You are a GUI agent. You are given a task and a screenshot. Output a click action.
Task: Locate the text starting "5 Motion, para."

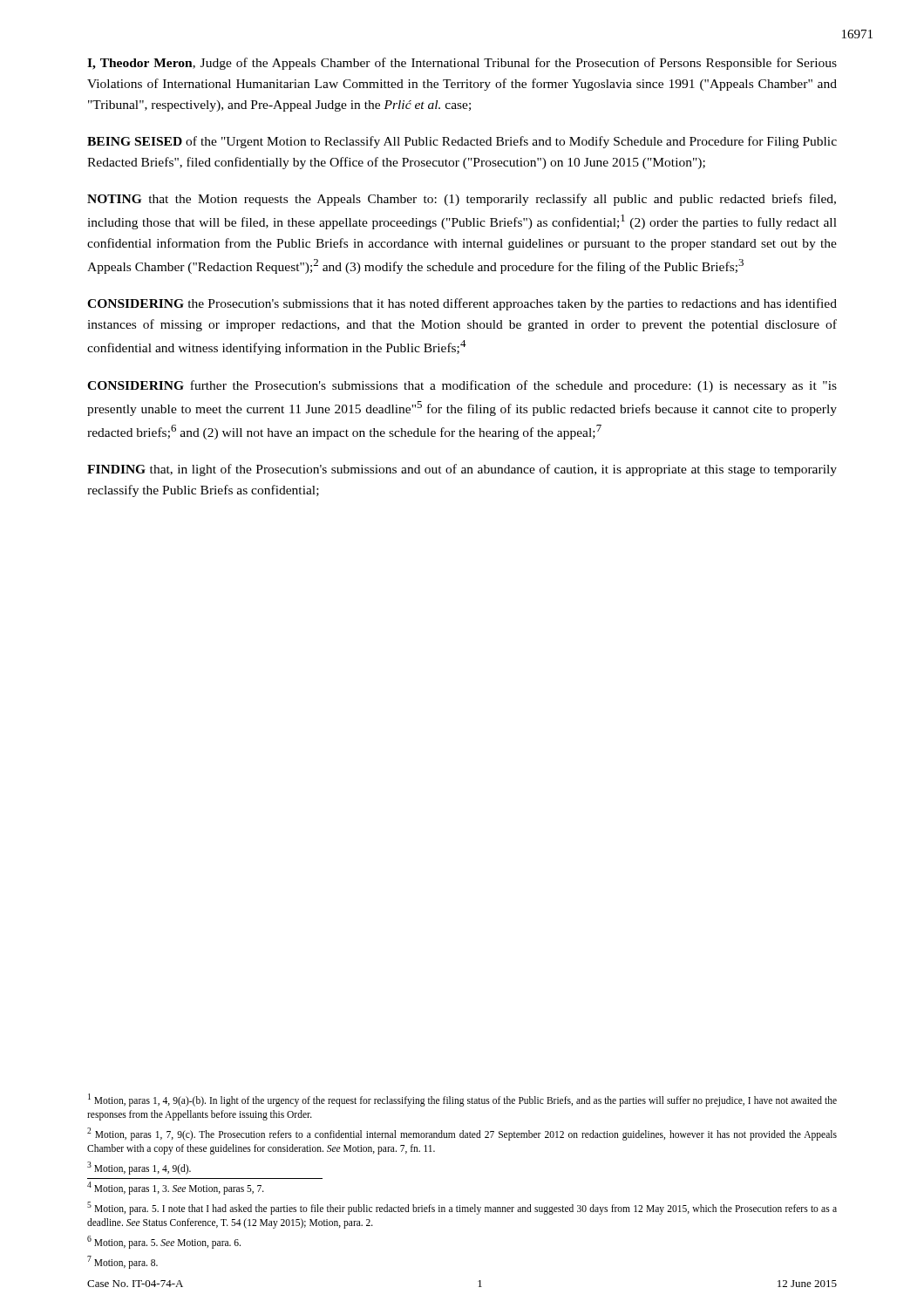462,1214
